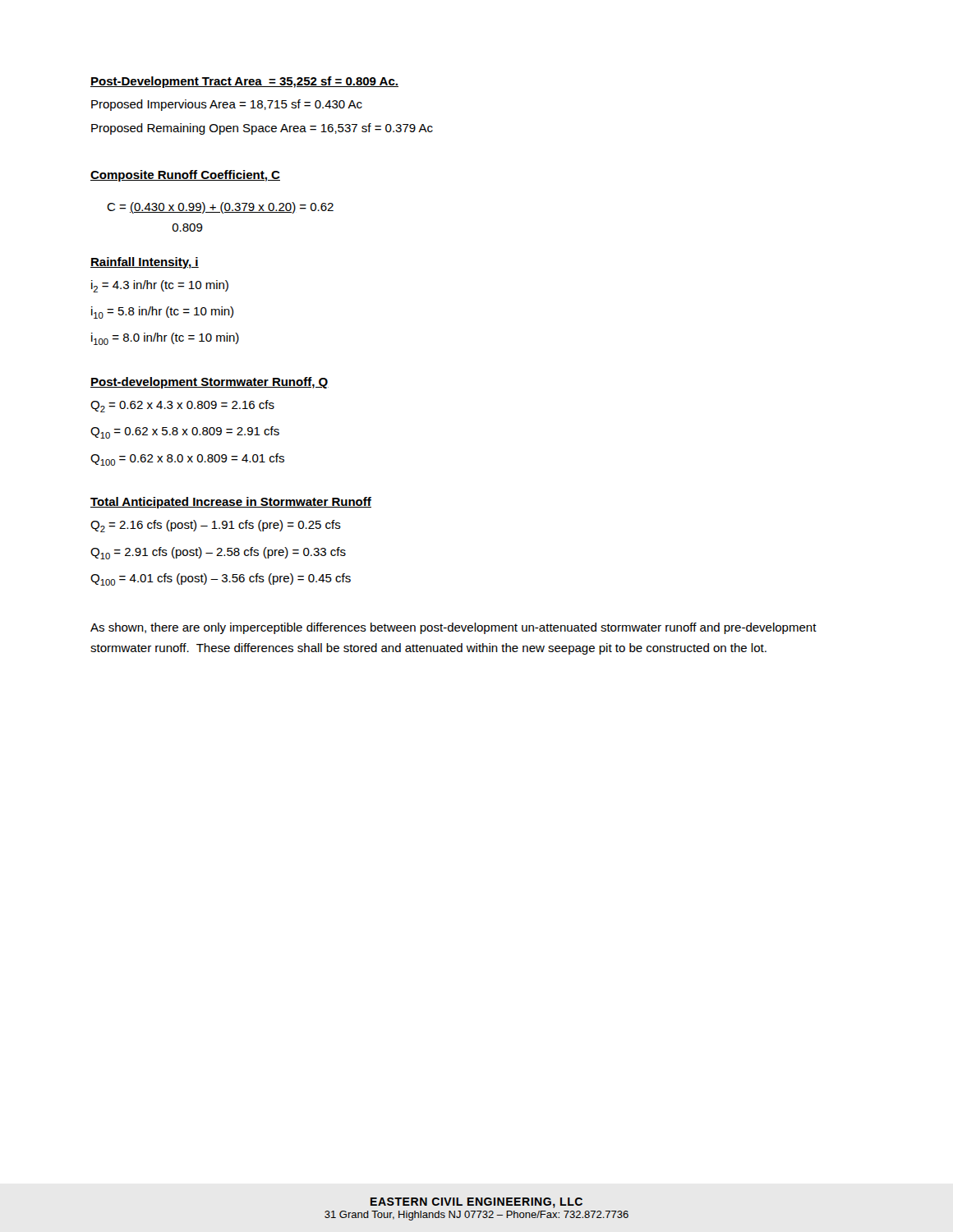This screenshot has width=953, height=1232.
Task: Click the passage that begins "Q2 = 0.62 x 4.3"
Action: tap(182, 406)
